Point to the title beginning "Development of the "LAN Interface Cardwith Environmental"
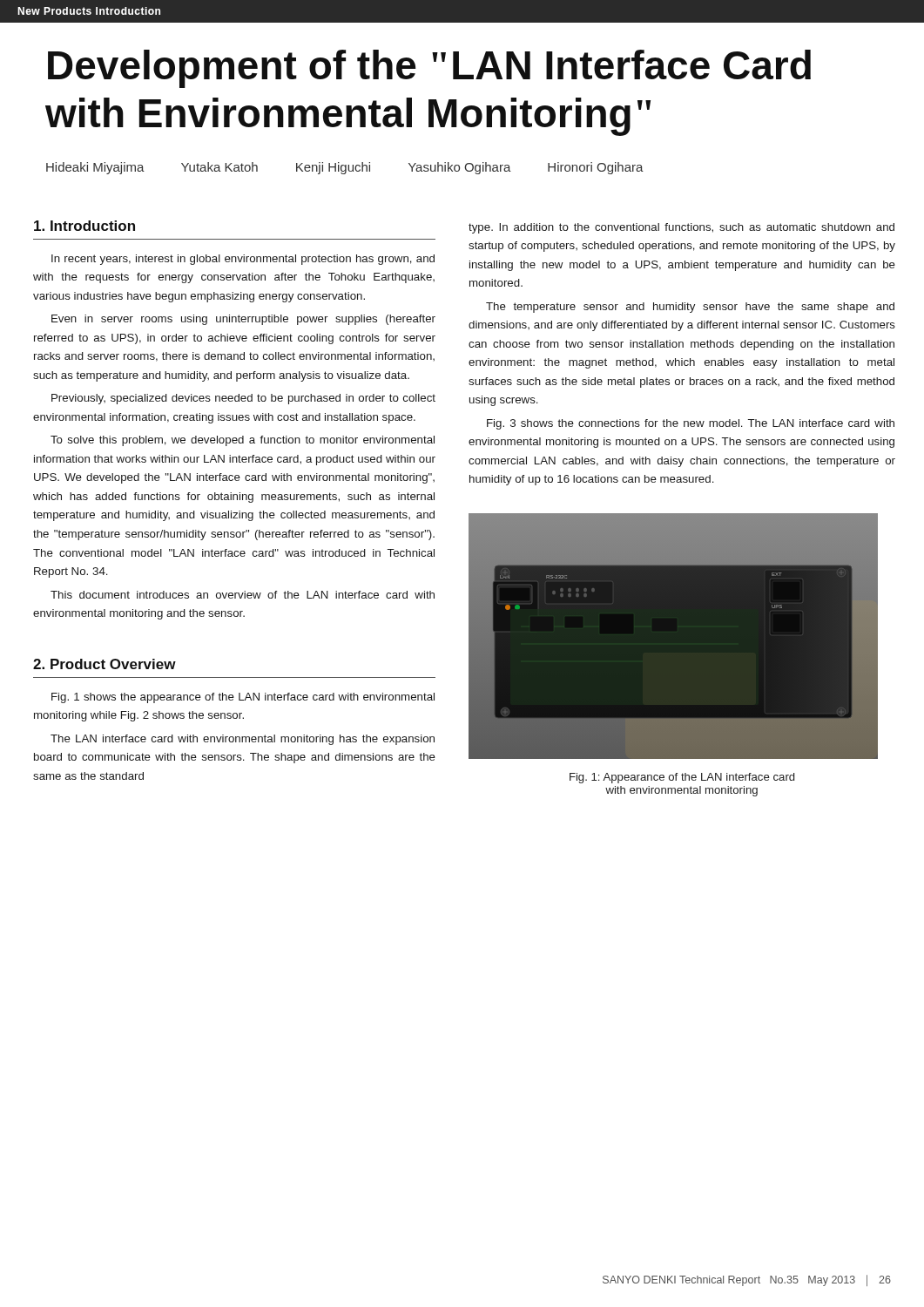Image resolution: width=924 pixels, height=1307 pixels. coord(462,90)
